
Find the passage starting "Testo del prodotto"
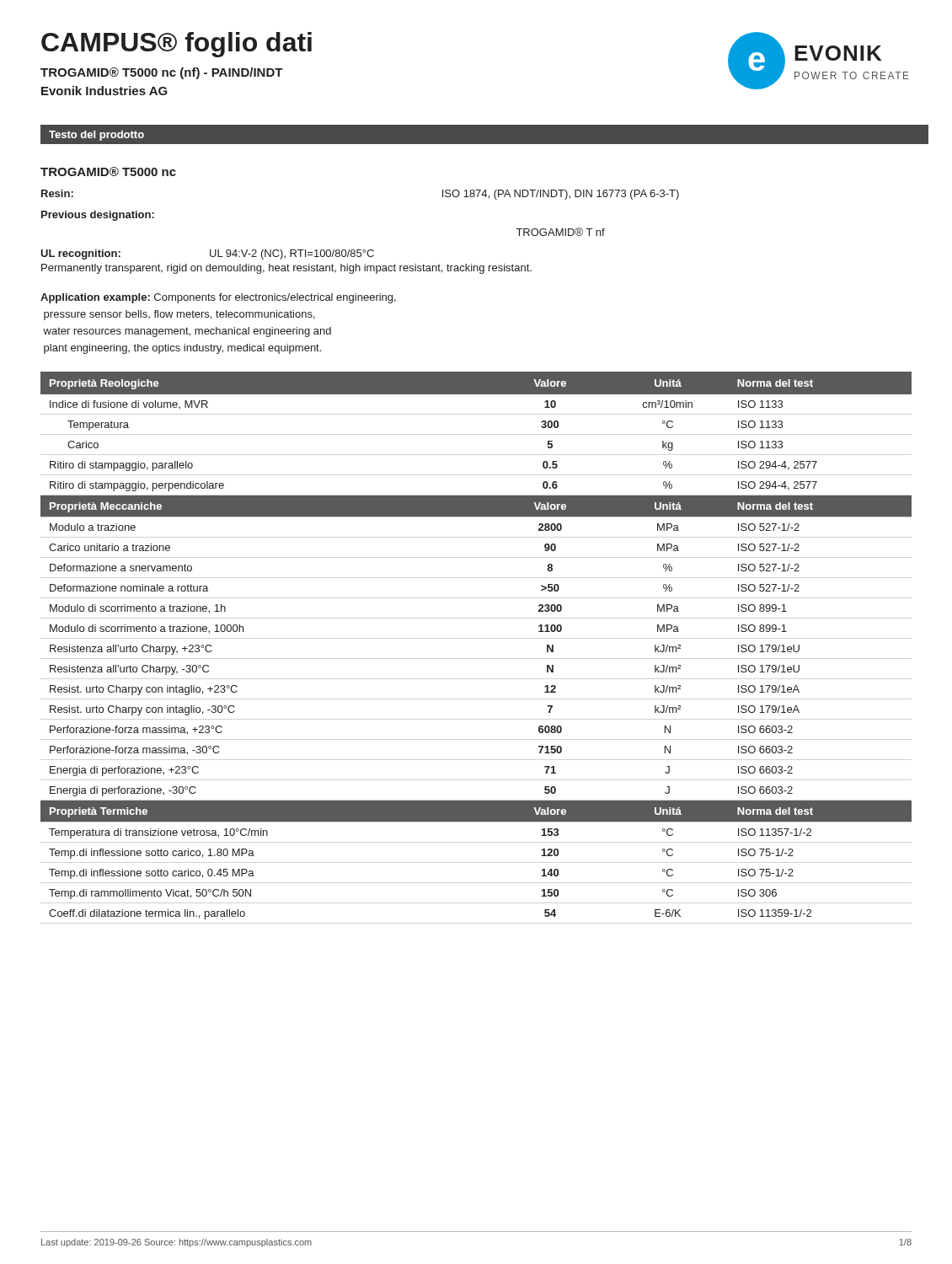click(x=97, y=134)
